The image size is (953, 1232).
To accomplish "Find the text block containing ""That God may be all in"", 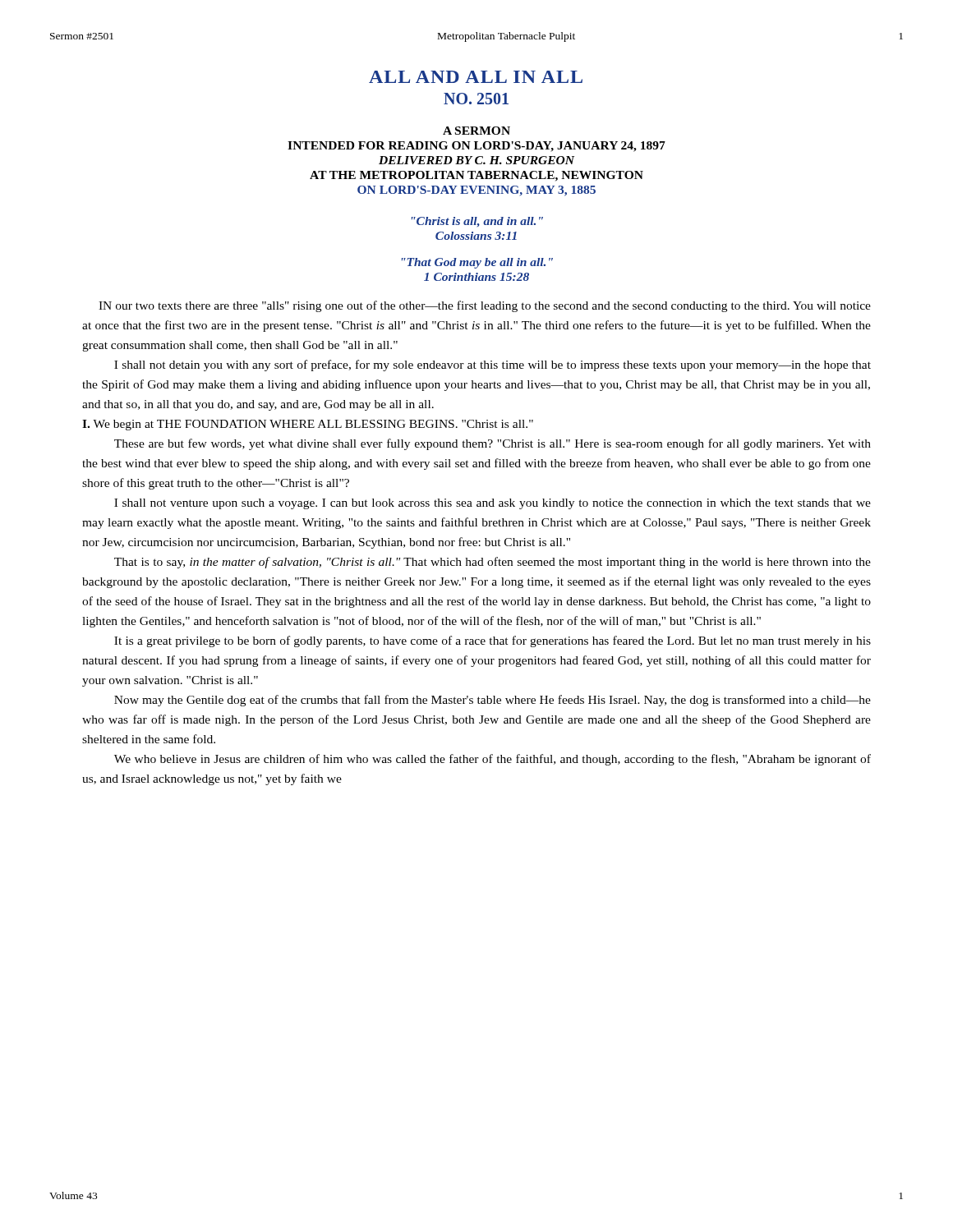I will click(x=476, y=269).
